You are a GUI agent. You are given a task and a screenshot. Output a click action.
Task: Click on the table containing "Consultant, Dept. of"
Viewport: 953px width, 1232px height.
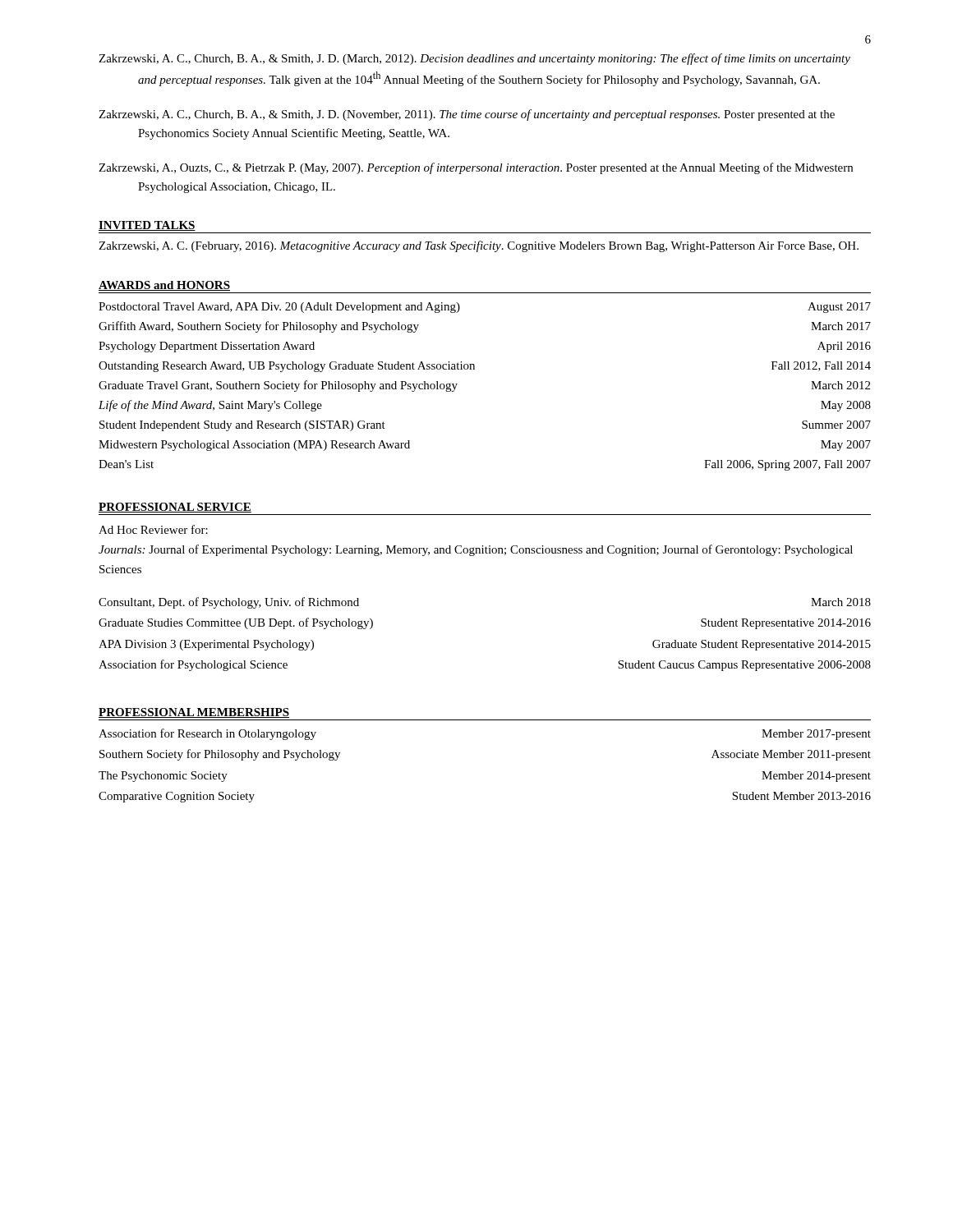pyautogui.click(x=485, y=634)
